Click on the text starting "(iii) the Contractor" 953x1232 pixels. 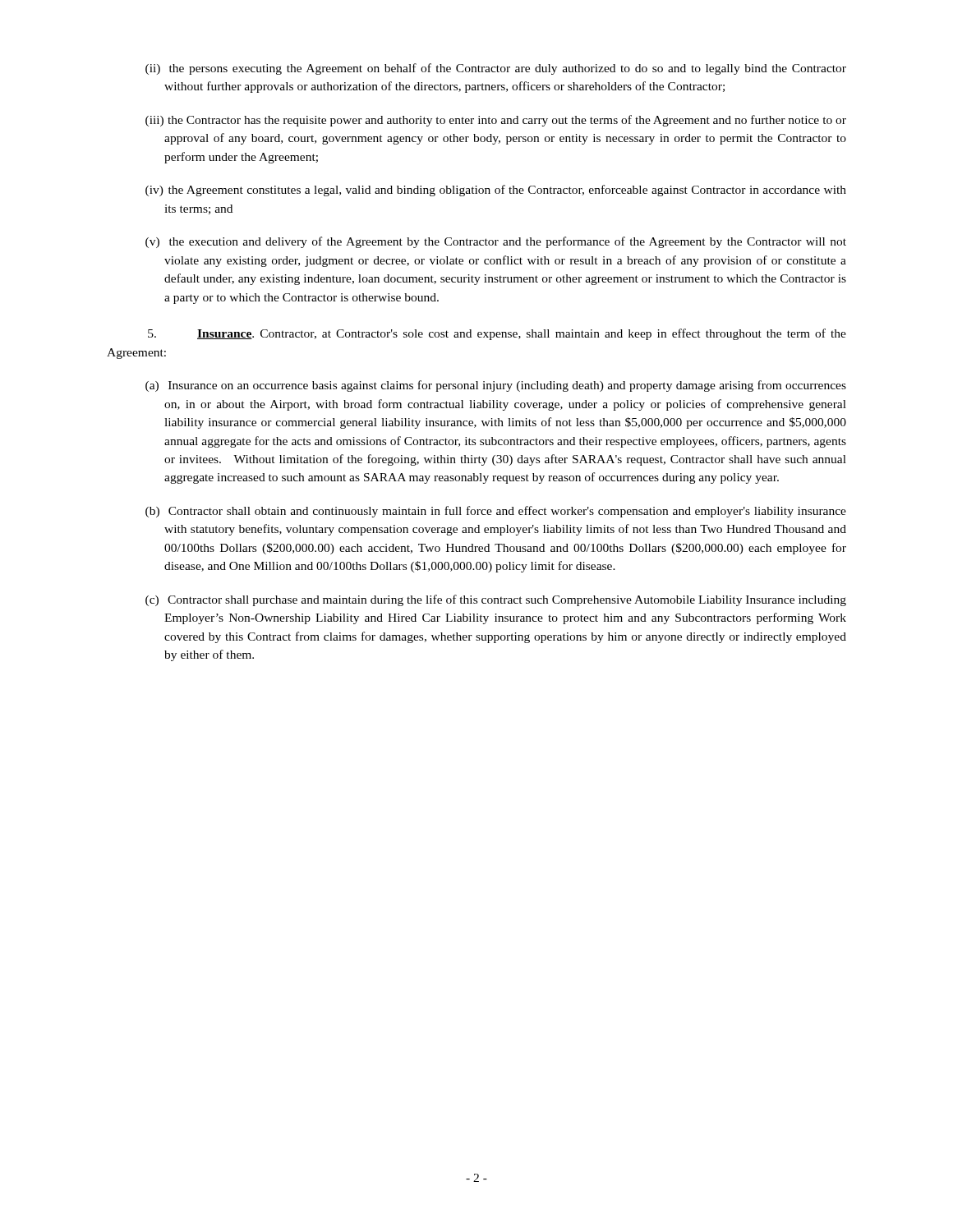point(476,137)
